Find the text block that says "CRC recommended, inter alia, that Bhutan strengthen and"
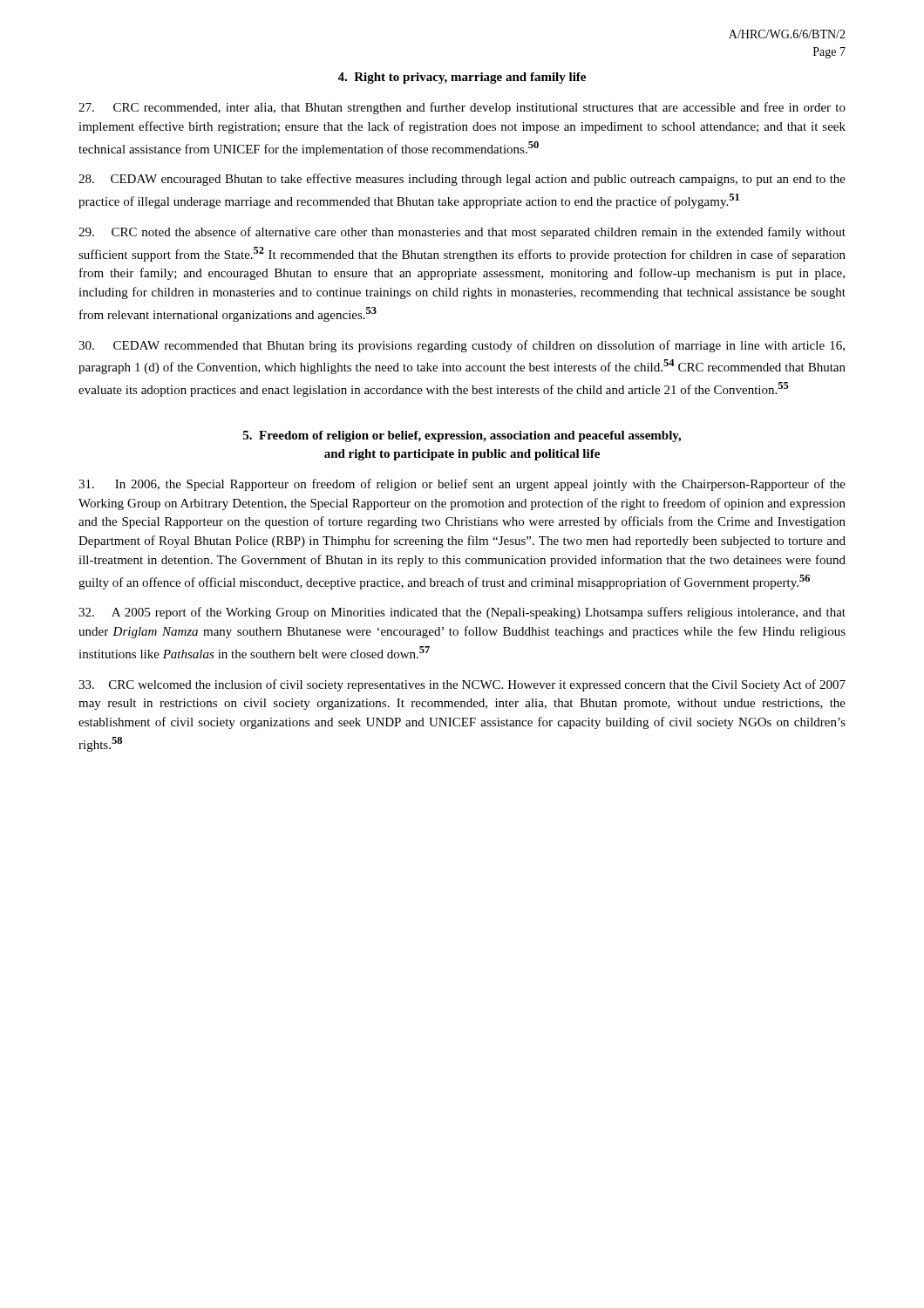 tap(462, 128)
